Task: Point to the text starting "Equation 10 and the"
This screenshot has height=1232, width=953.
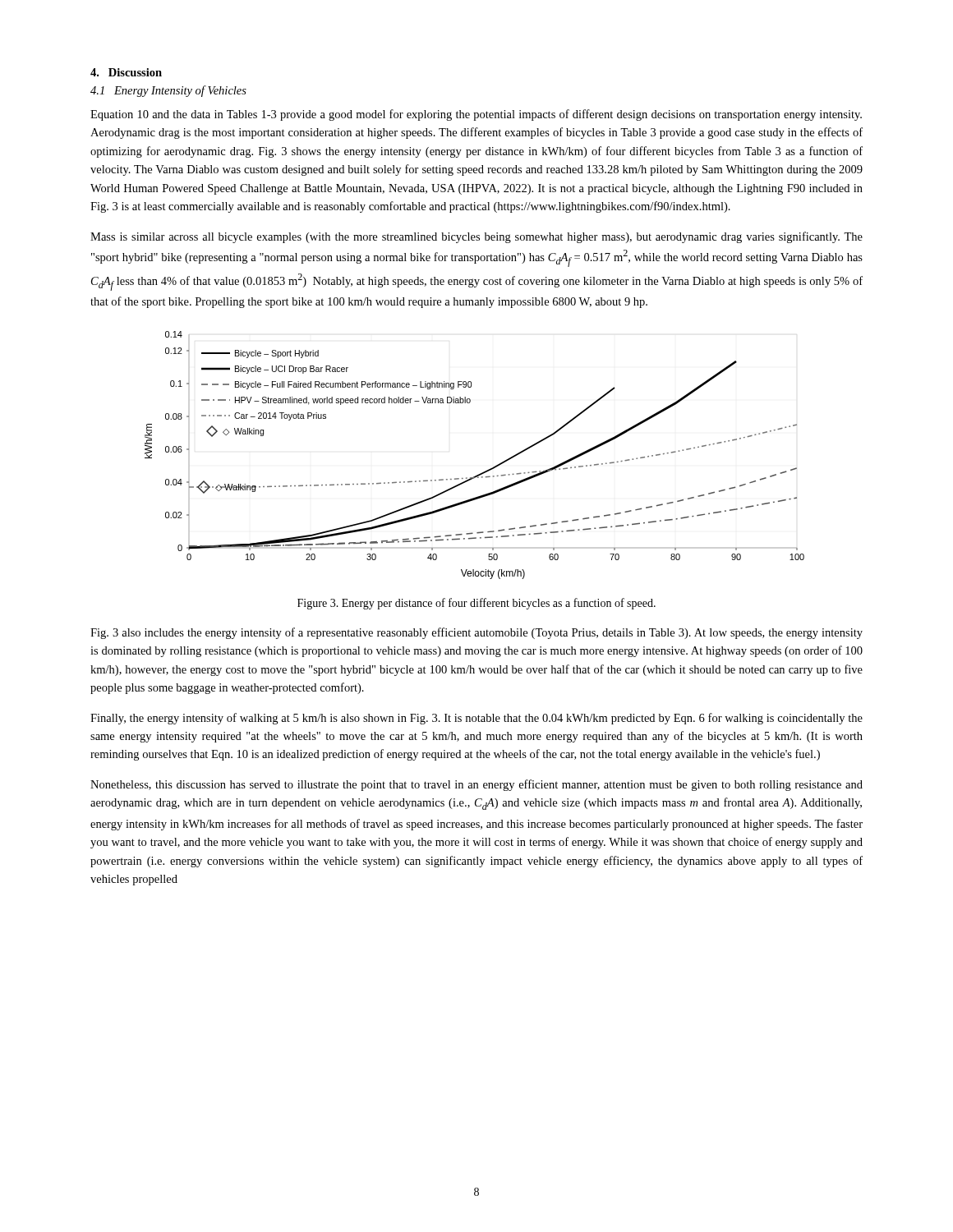Action: (x=476, y=160)
